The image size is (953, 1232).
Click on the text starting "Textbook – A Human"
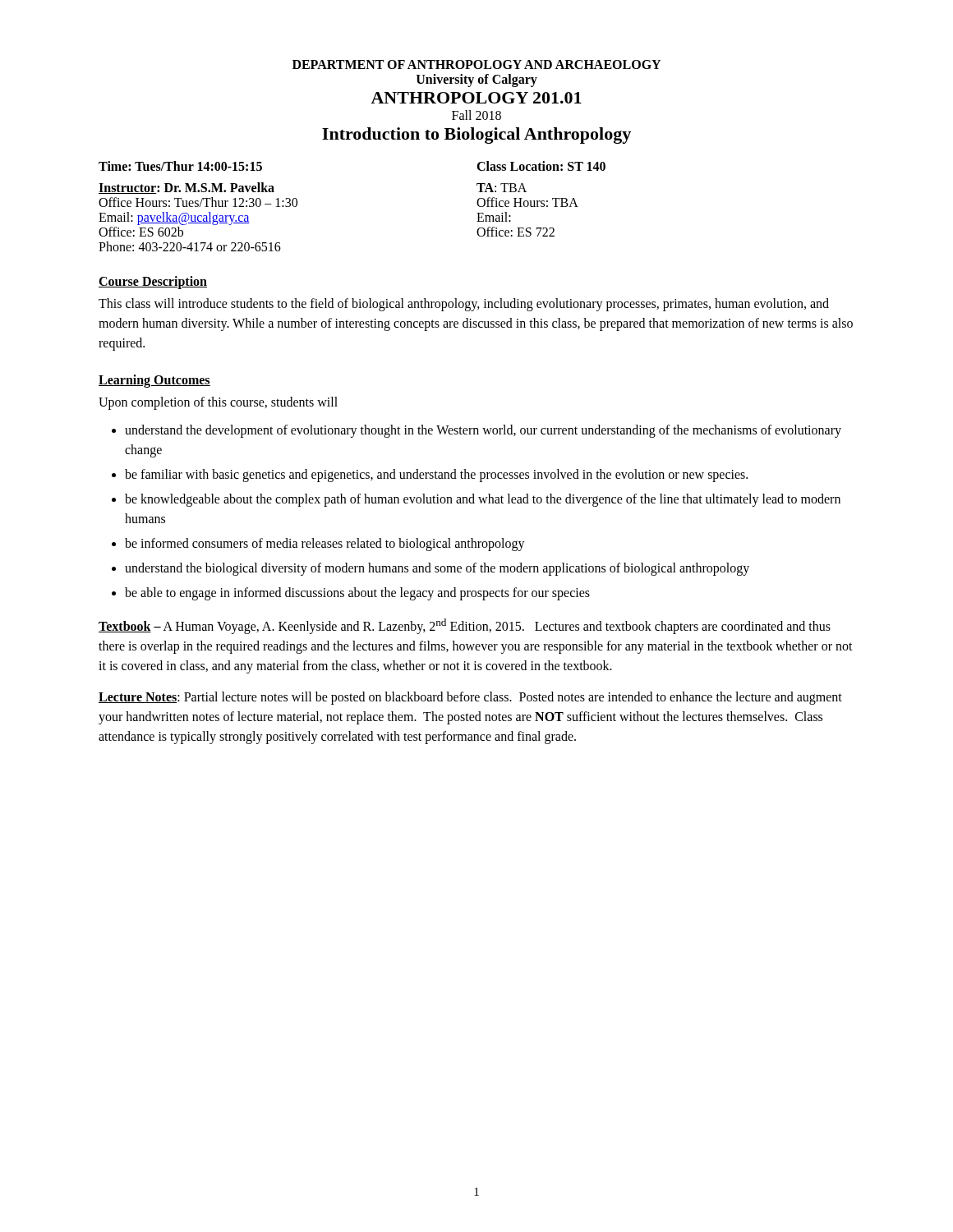point(475,644)
